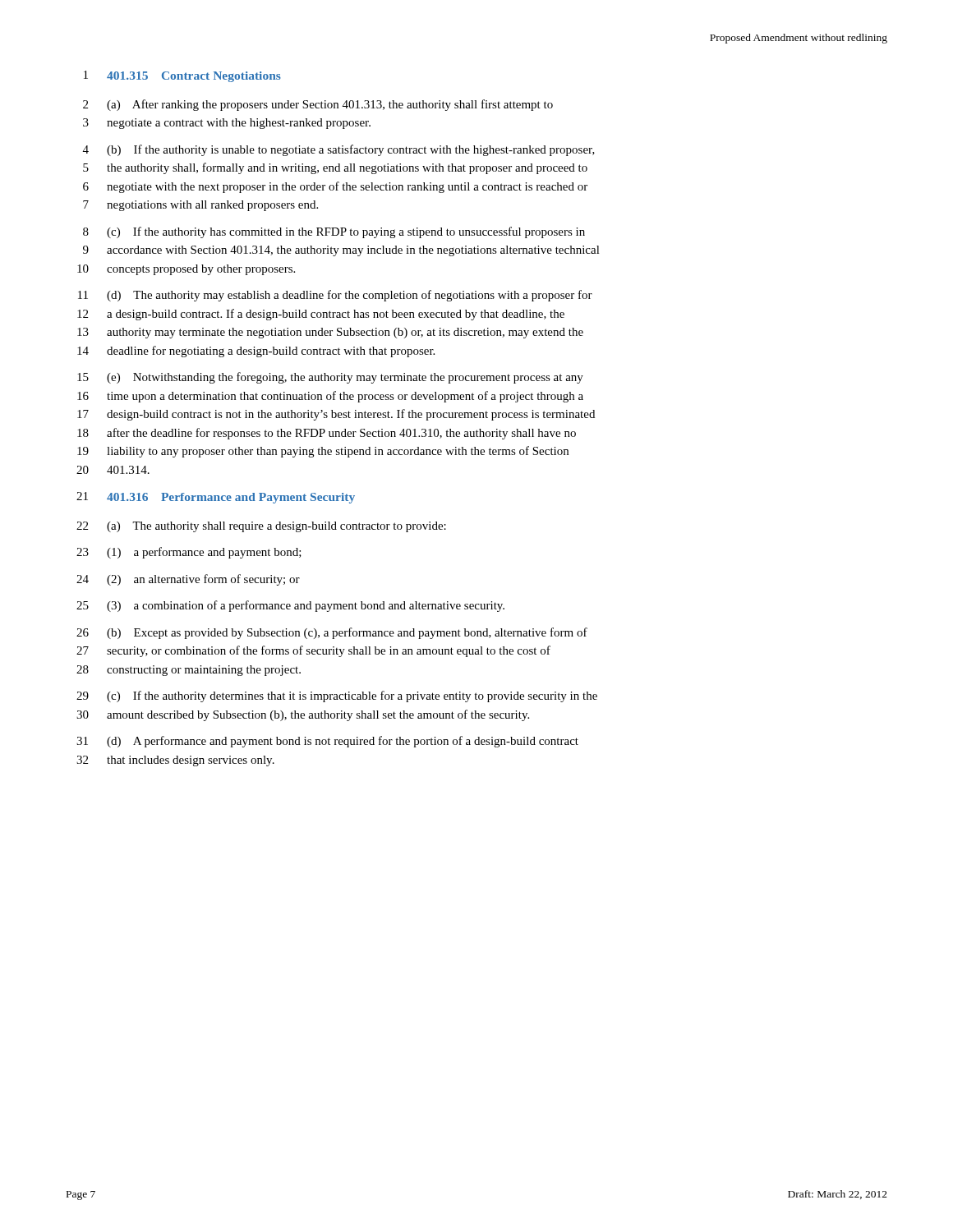The width and height of the screenshot is (953, 1232).
Task: Find the passage starting "25 (3) a combination of a"
Action: (x=476, y=606)
